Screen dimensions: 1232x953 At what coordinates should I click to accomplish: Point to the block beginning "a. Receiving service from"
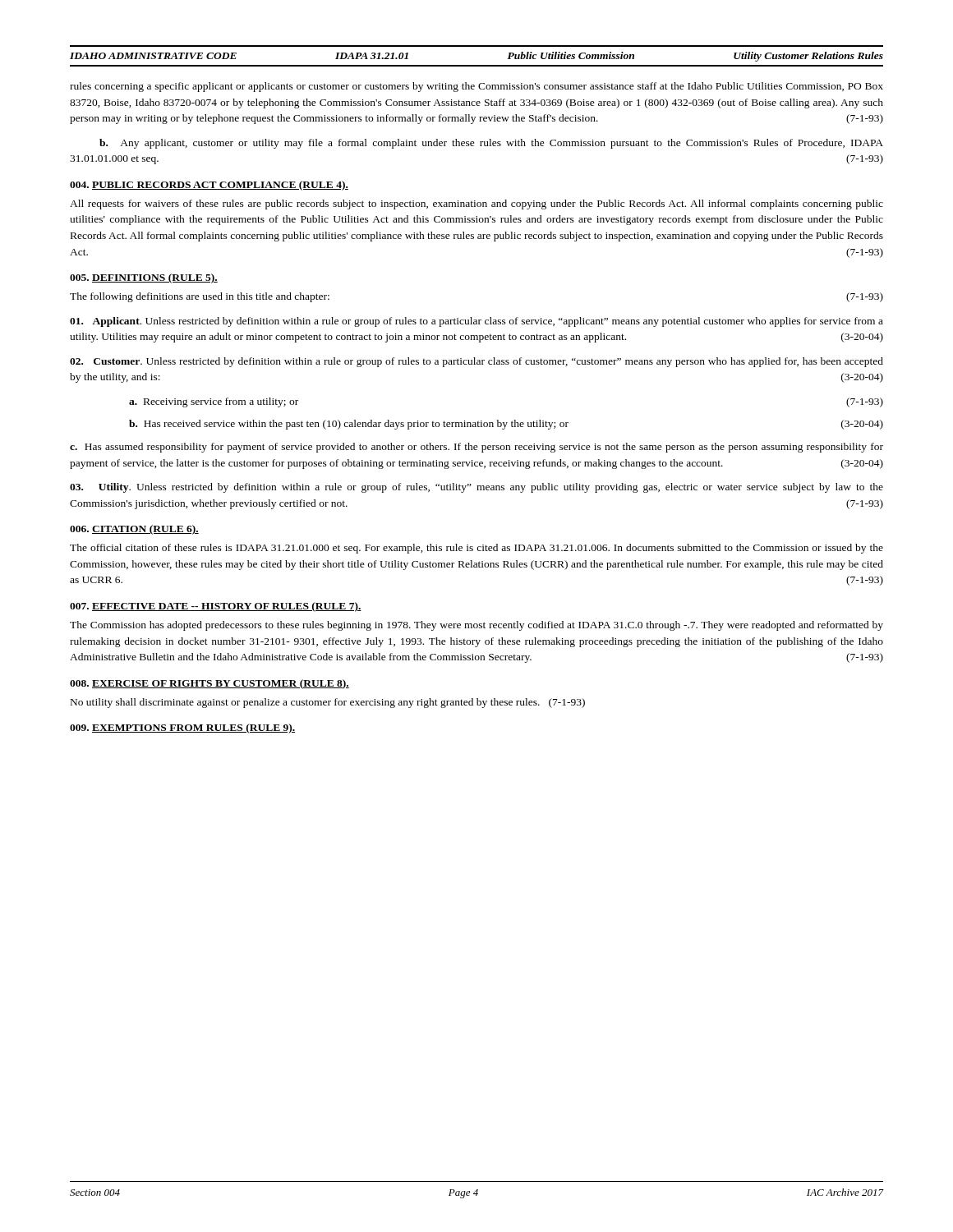pos(213,402)
